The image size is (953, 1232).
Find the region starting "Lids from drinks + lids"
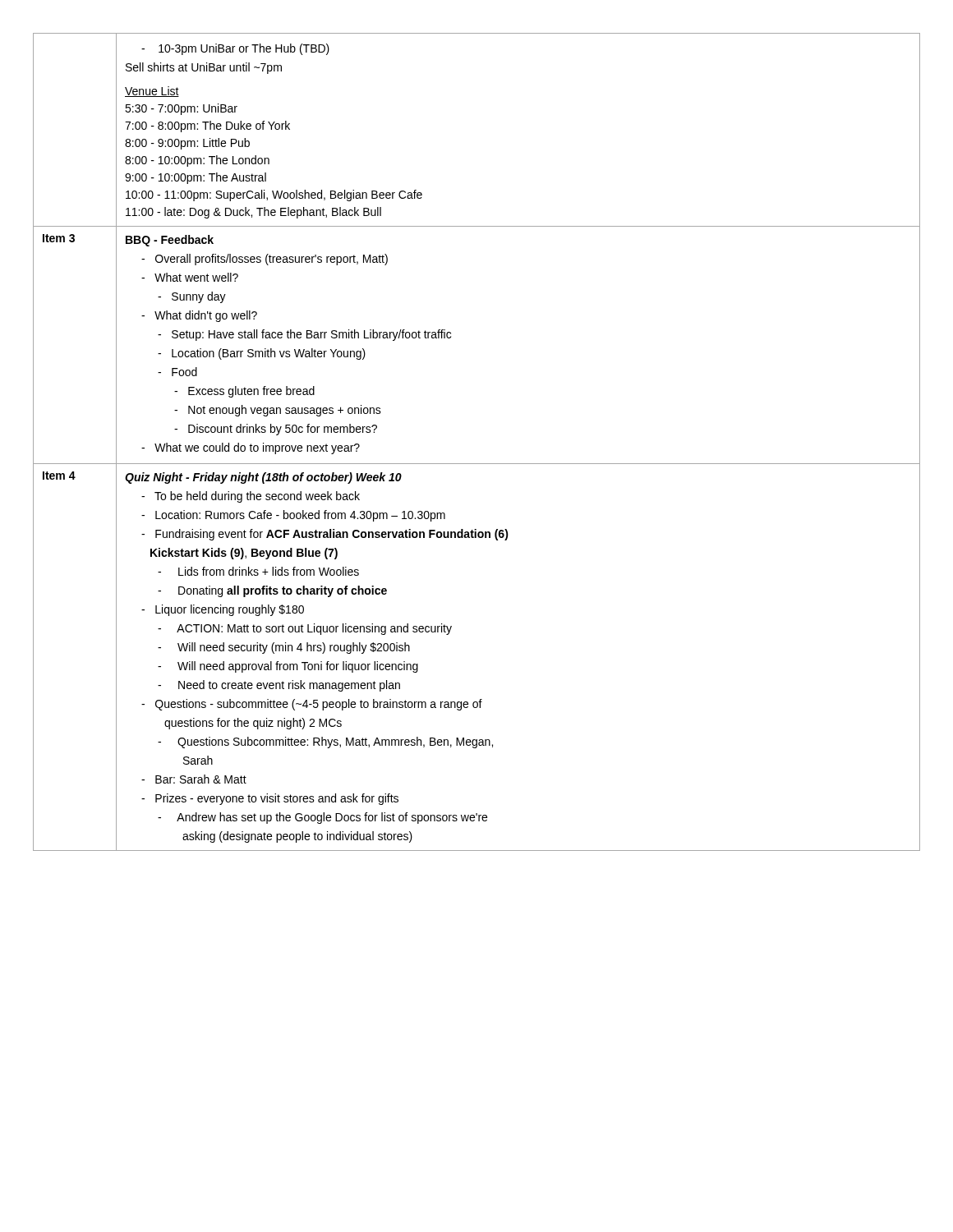point(258,572)
